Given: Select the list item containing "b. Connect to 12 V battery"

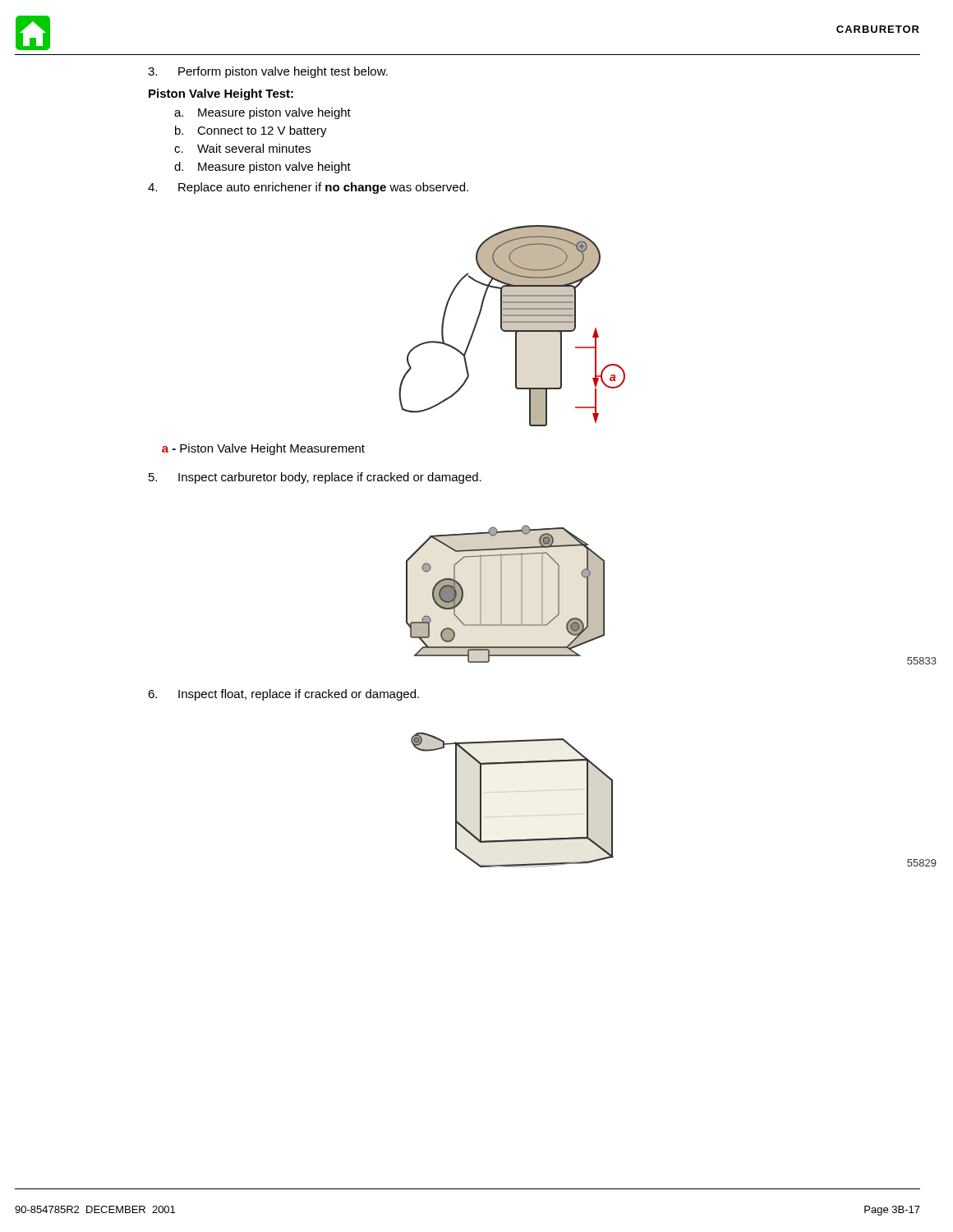Looking at the screenshot, I should (x=250, y=130).
